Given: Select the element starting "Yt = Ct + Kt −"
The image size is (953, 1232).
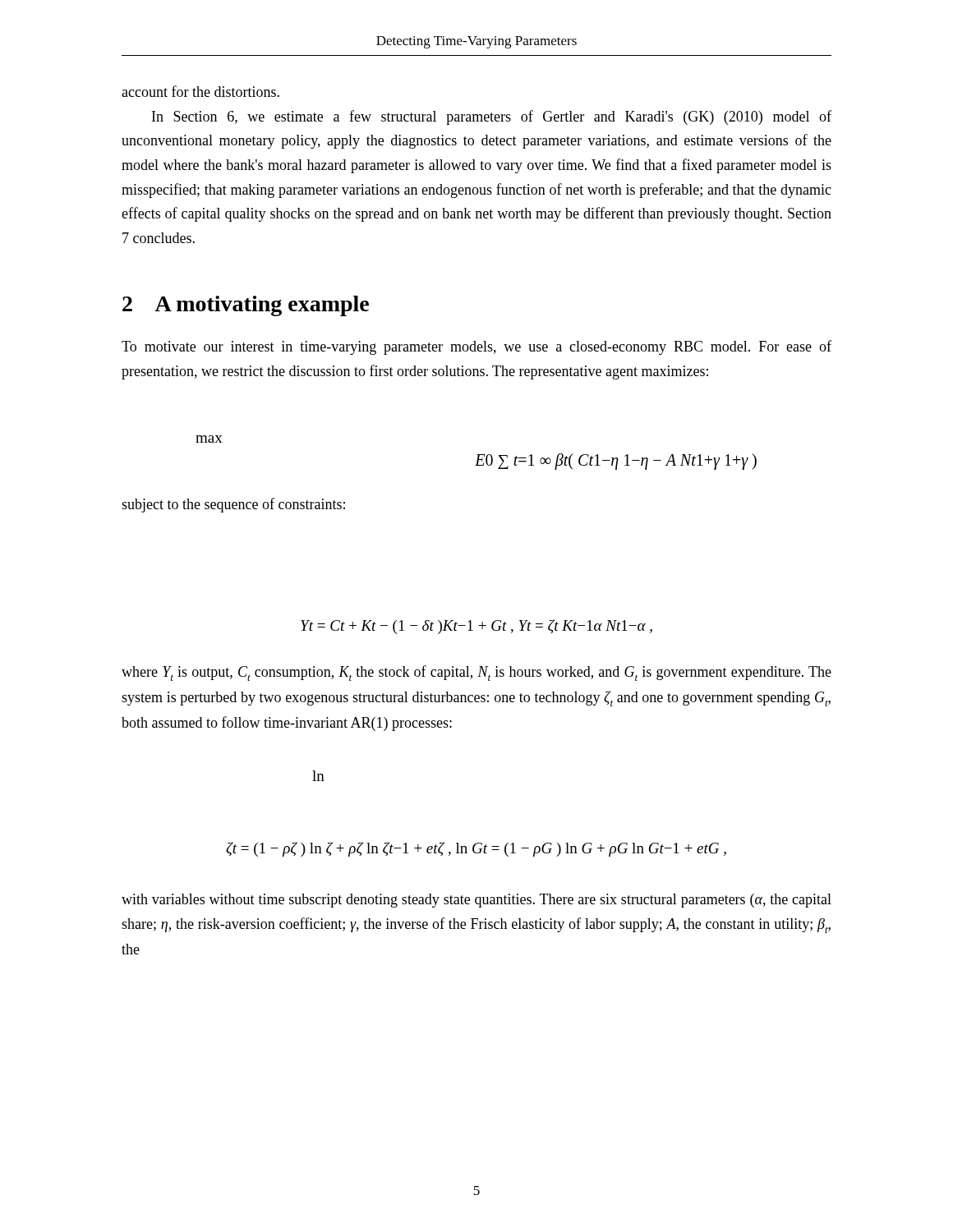Looking at the screenshot, I should (x=476, y=627).
